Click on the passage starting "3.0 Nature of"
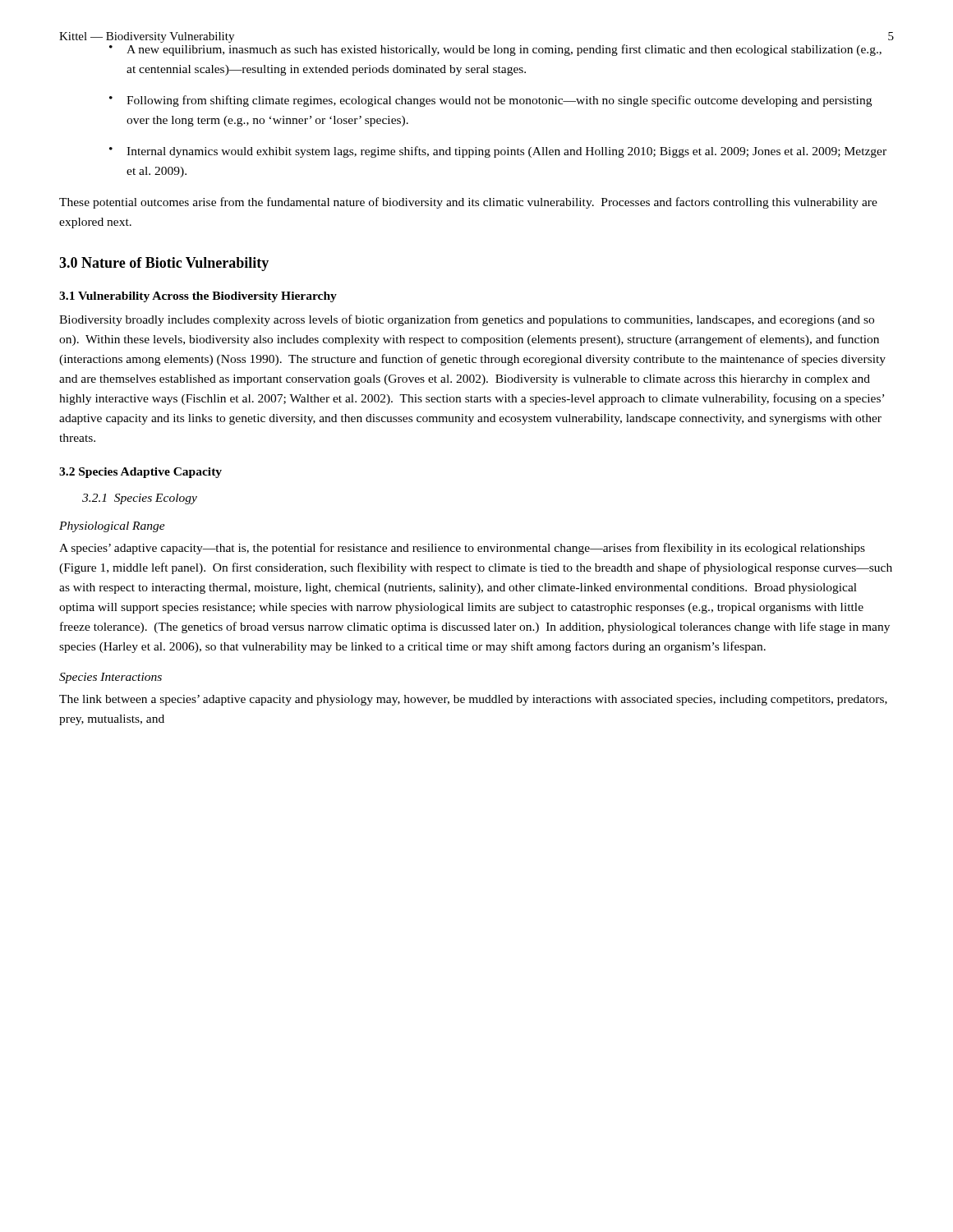Screen dimensions: 1232x953 click(x=164, y=263)
